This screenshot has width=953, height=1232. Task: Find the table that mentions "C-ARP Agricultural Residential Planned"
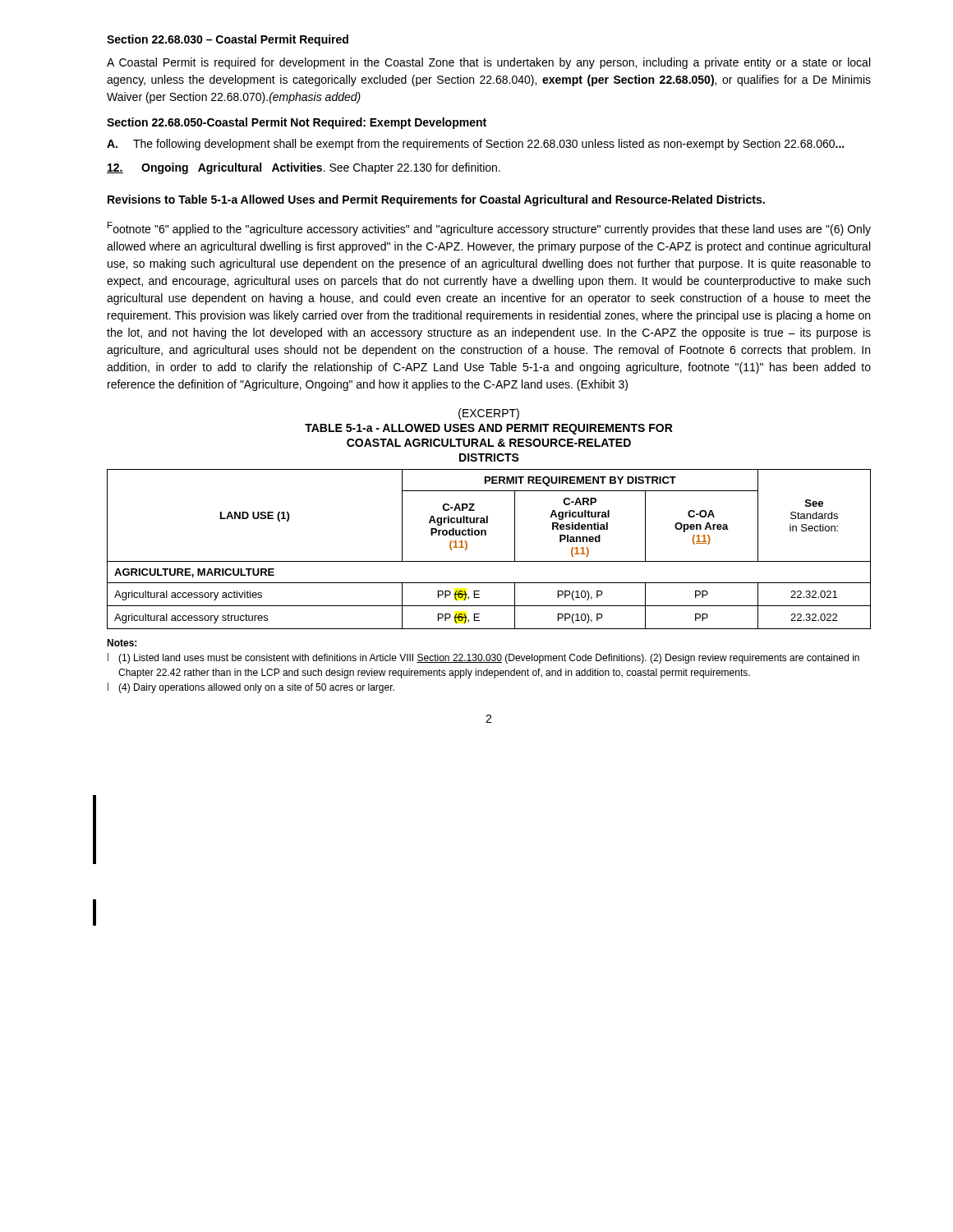point(489,549)
